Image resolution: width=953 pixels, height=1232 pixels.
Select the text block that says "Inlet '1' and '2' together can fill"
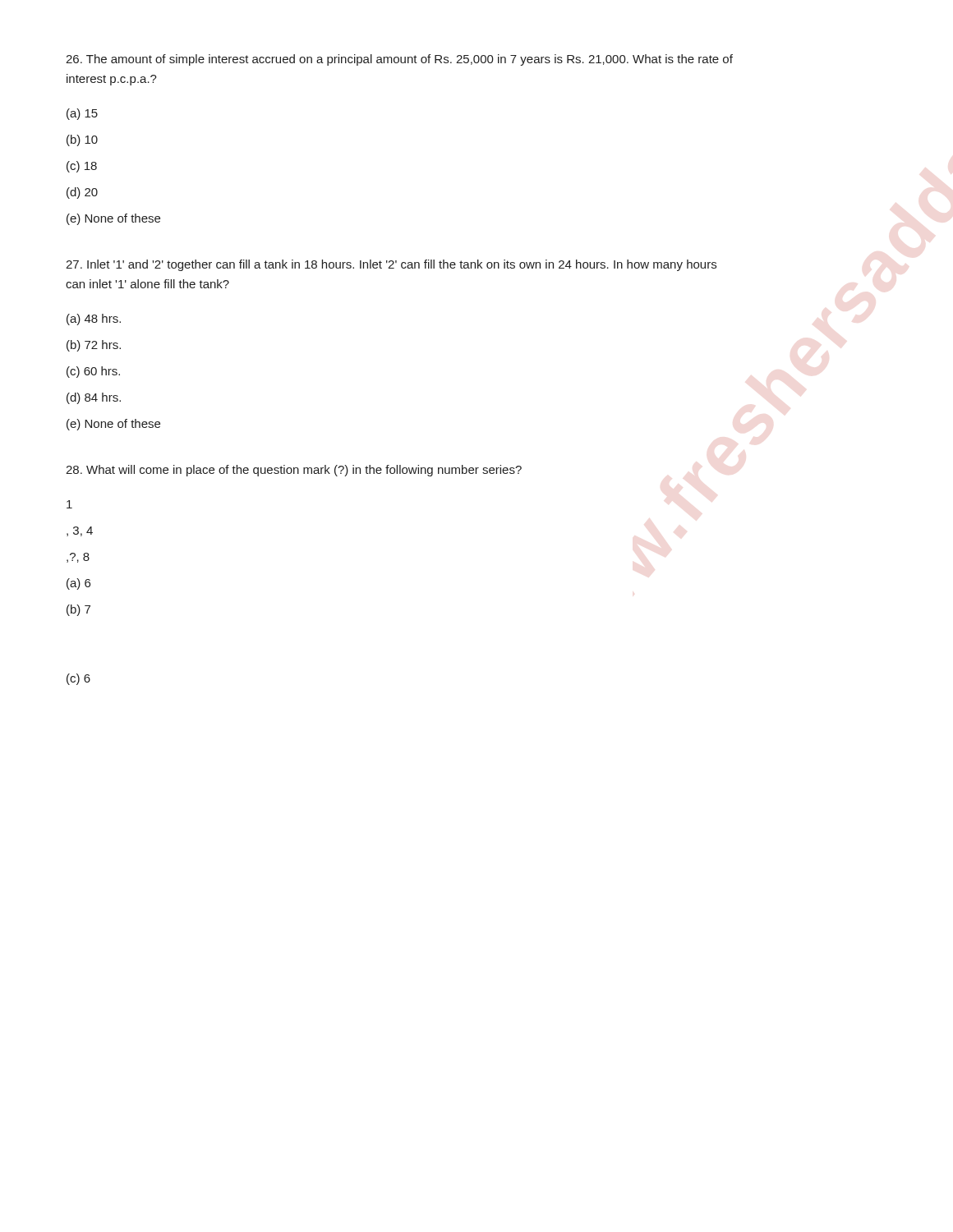pos(391,274)
